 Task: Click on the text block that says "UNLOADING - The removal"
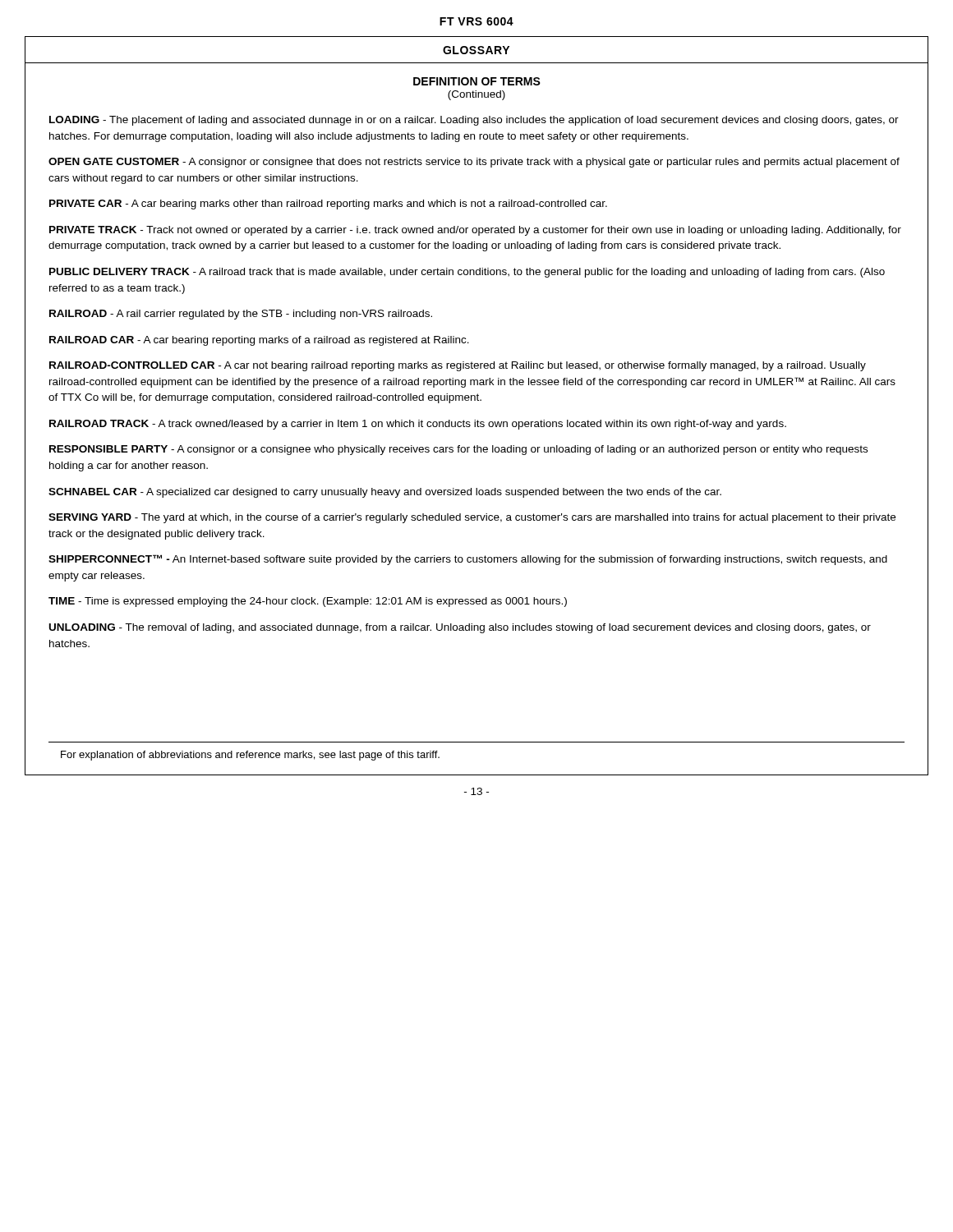pyautogui.click(x=476, y=635)
